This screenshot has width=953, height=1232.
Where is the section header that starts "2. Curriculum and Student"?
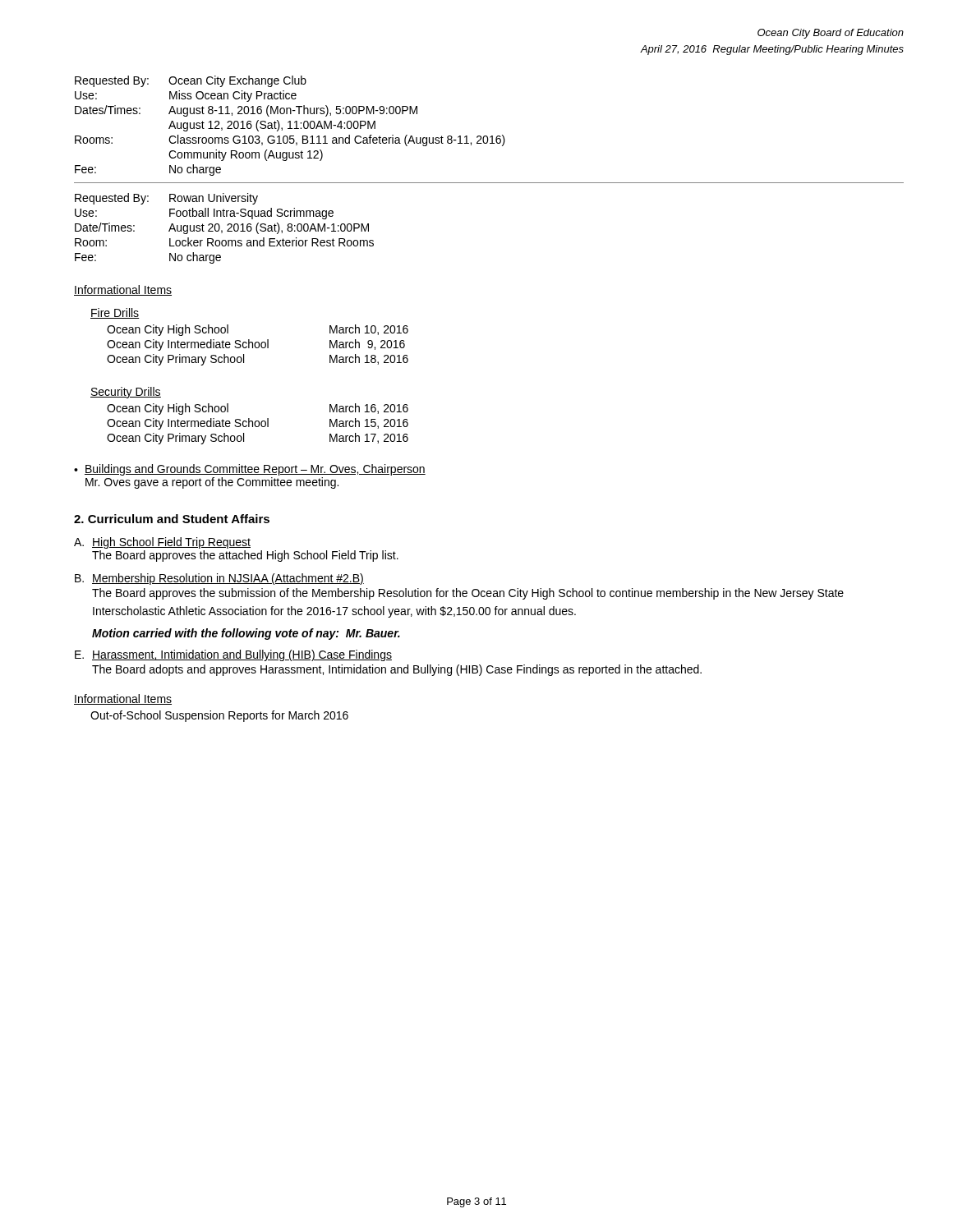tap(172, 519)
